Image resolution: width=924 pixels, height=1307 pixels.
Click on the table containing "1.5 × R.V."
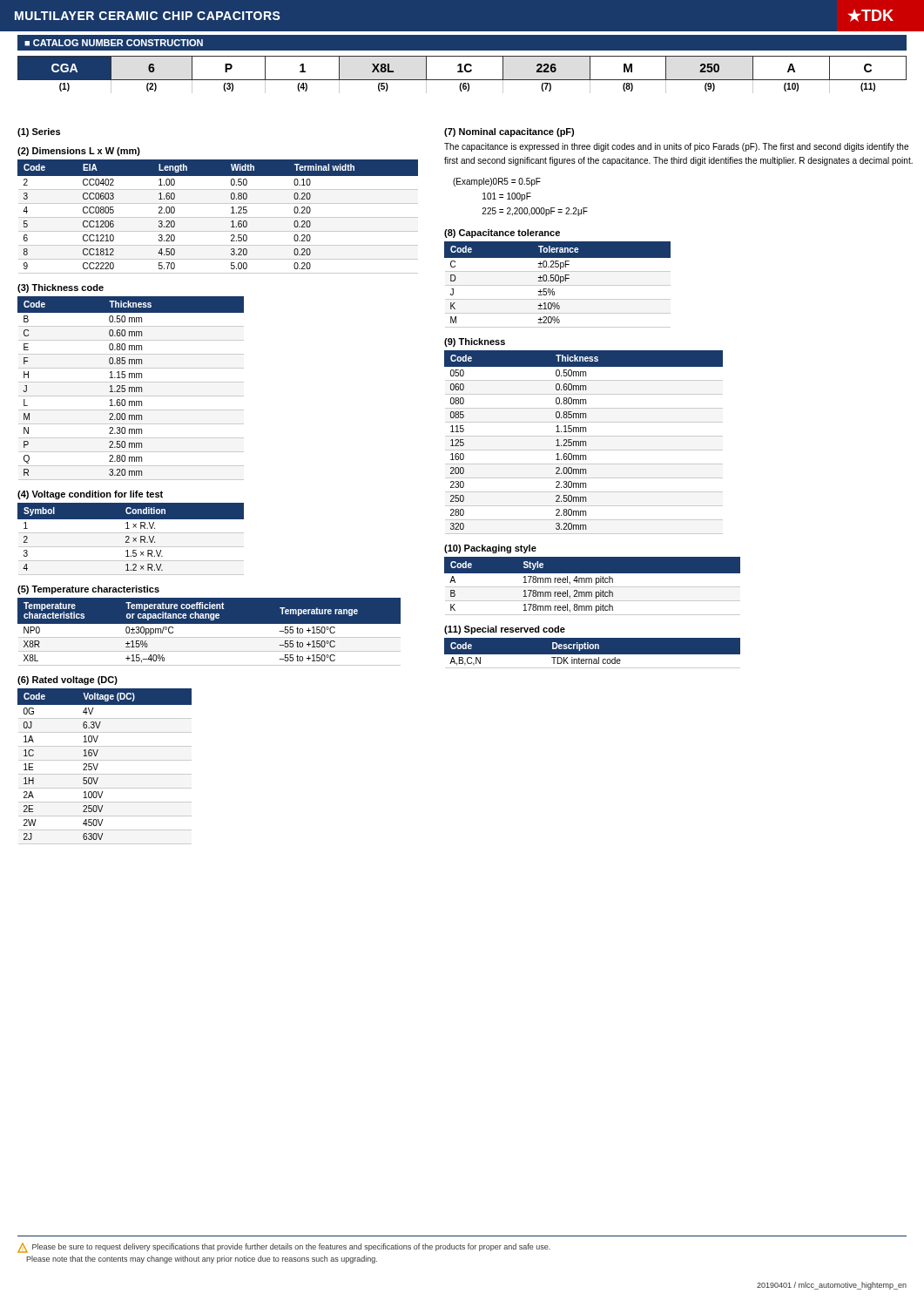(x=218, y=539)
